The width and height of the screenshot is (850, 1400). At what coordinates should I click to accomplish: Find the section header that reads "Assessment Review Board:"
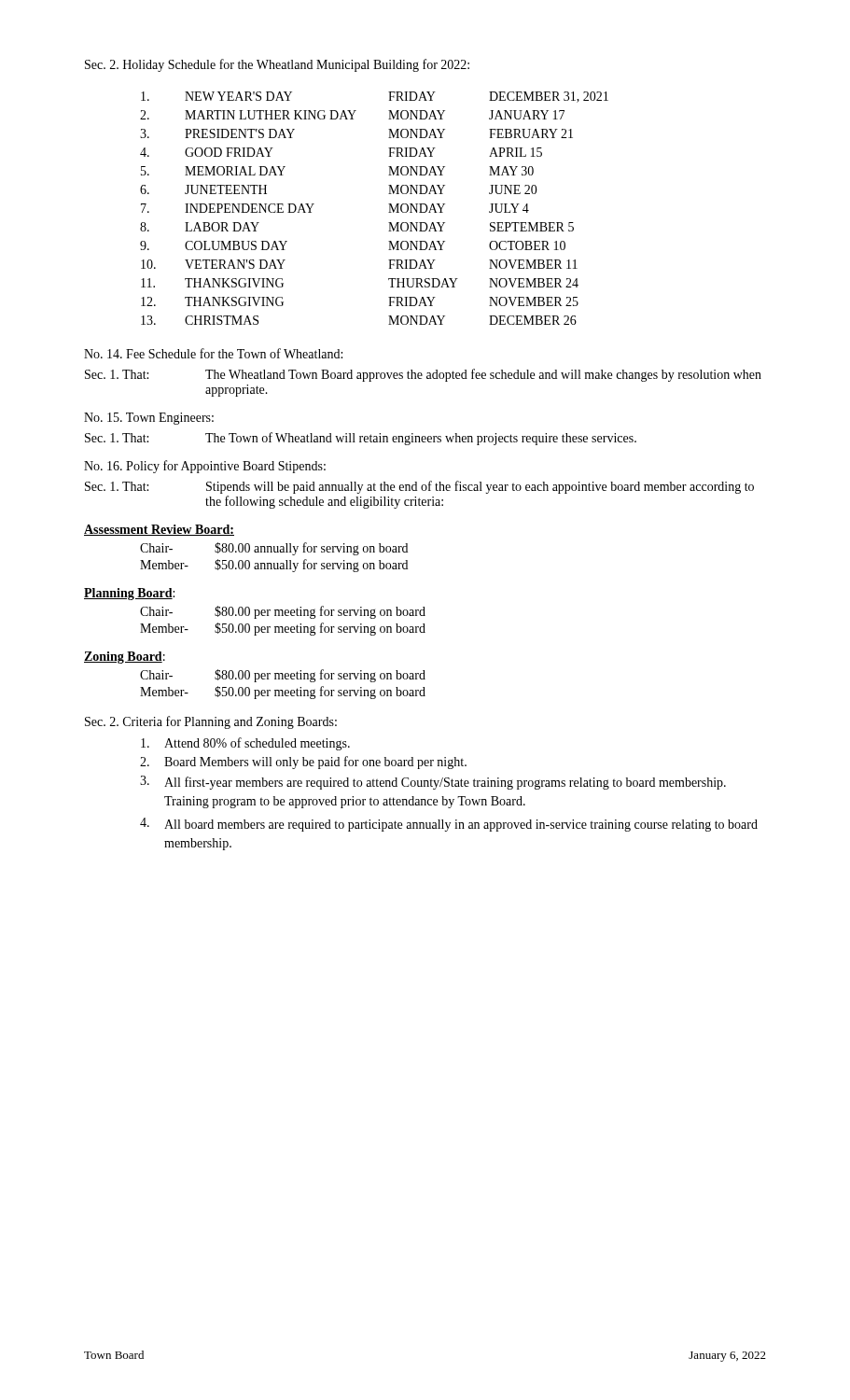(x=159, y=529)
